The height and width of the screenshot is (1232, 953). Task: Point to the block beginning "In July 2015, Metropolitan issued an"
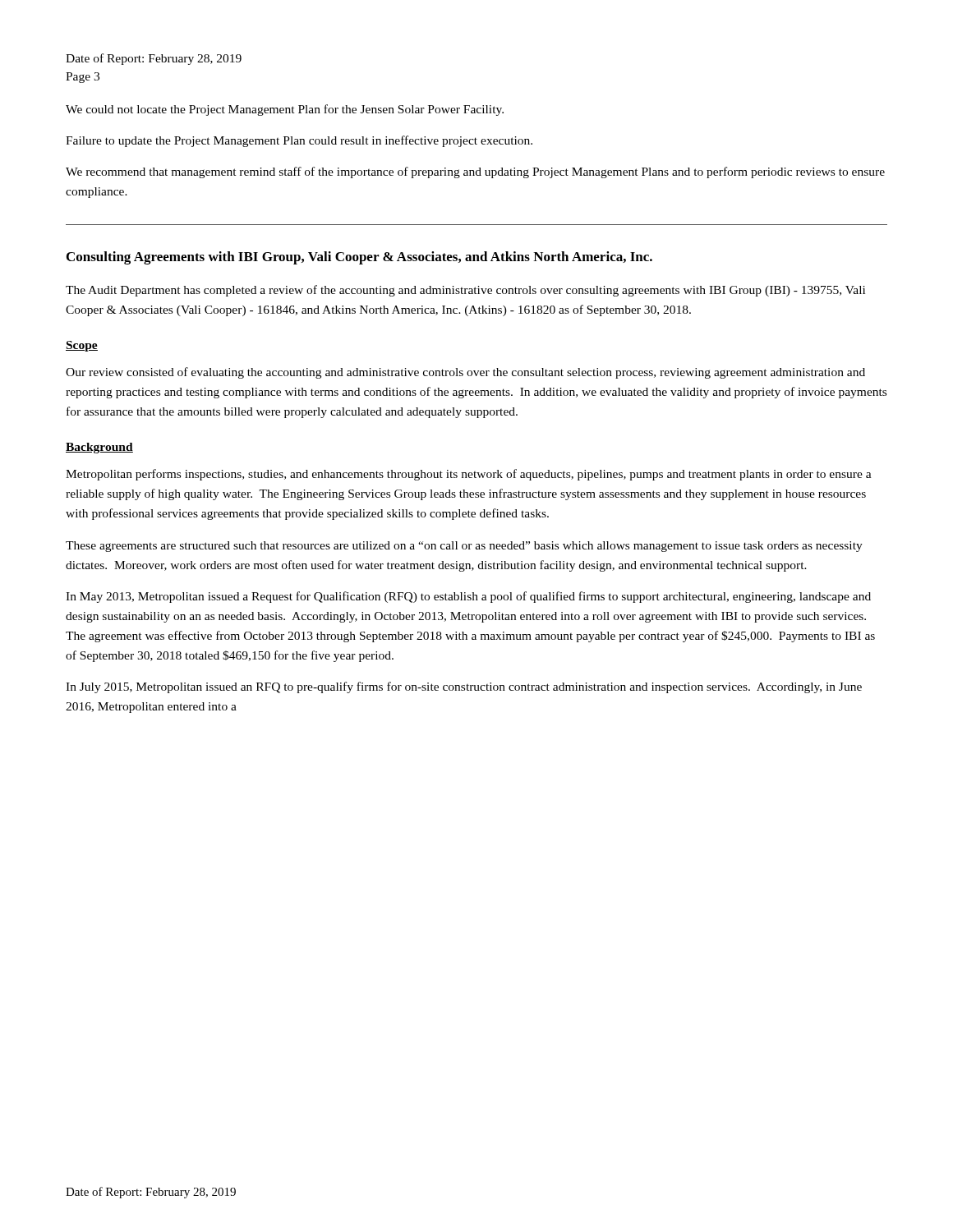(464, 696)
